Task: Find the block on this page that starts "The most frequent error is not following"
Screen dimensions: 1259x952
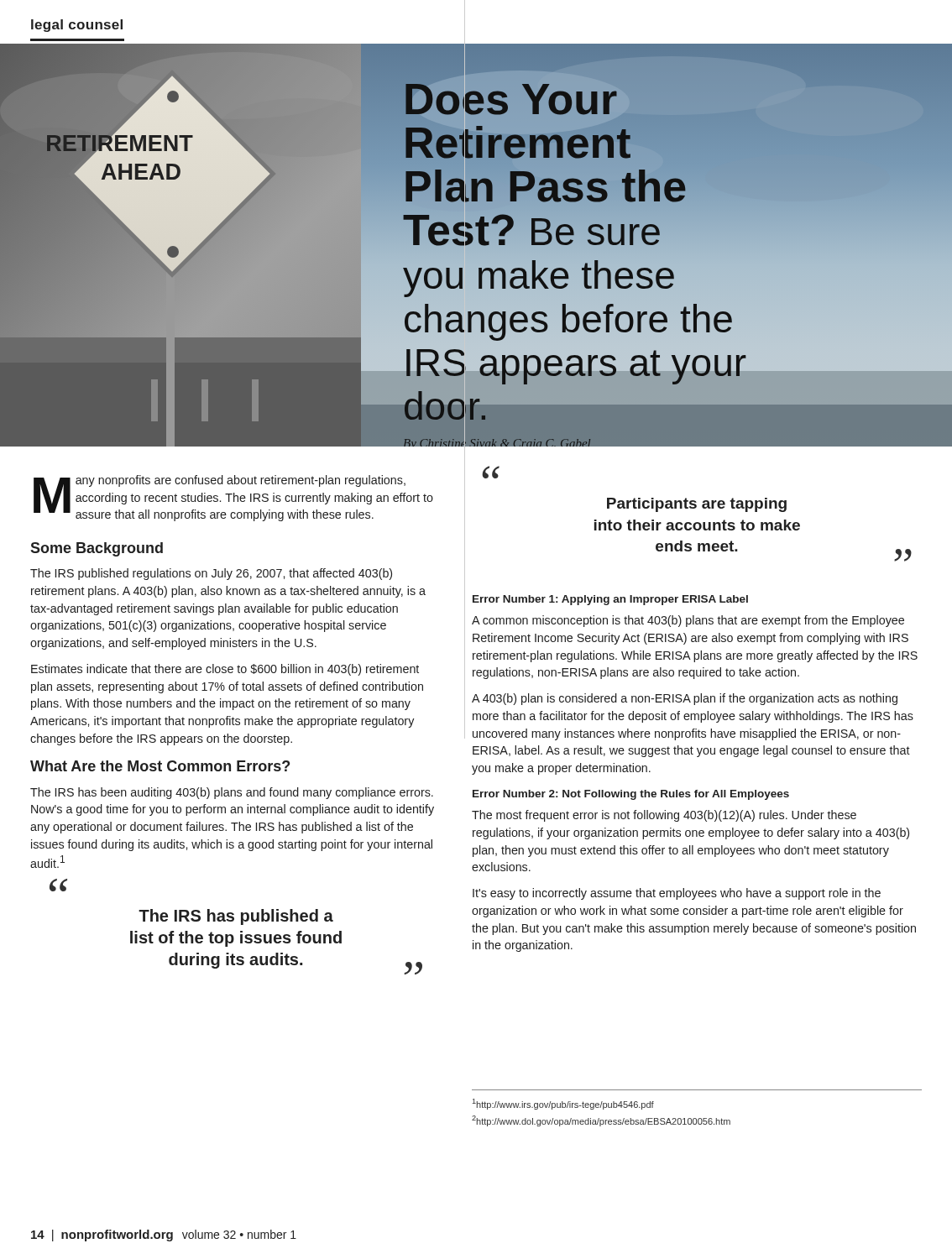Action: pyautogui.click(x=691, y=841)
